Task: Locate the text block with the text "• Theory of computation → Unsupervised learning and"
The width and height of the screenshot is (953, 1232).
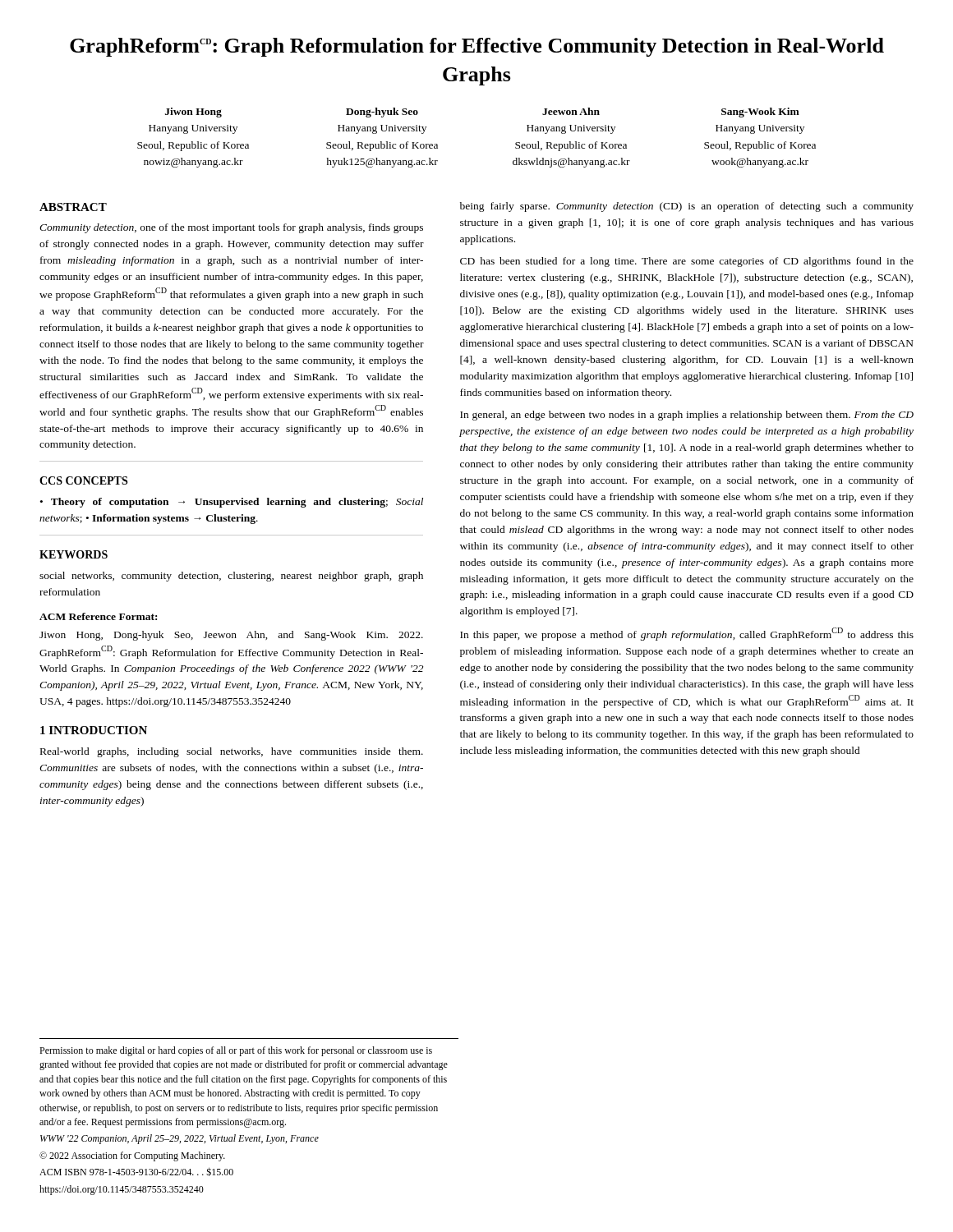Action: tap(231, 510)
